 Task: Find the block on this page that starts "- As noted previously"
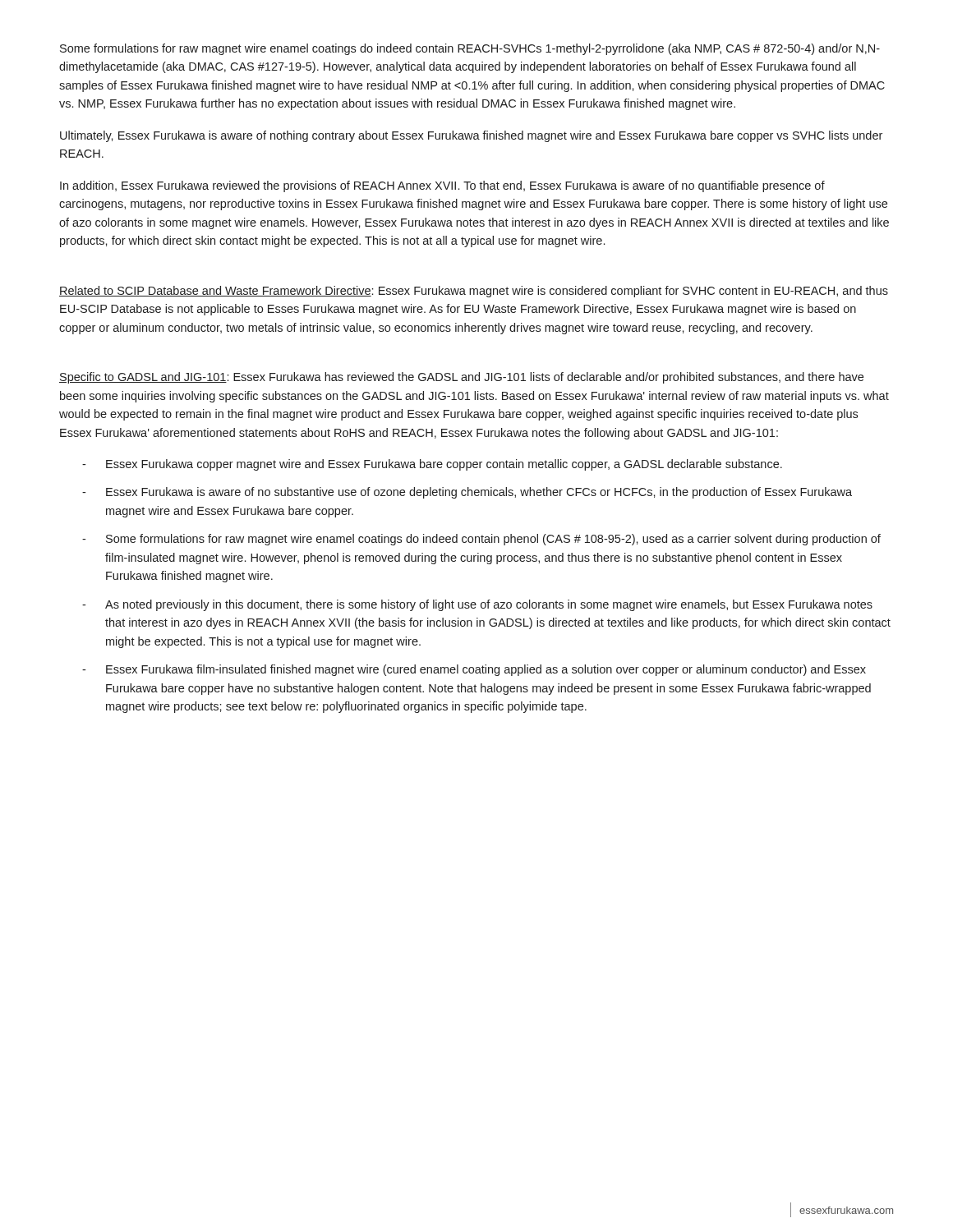476,623
